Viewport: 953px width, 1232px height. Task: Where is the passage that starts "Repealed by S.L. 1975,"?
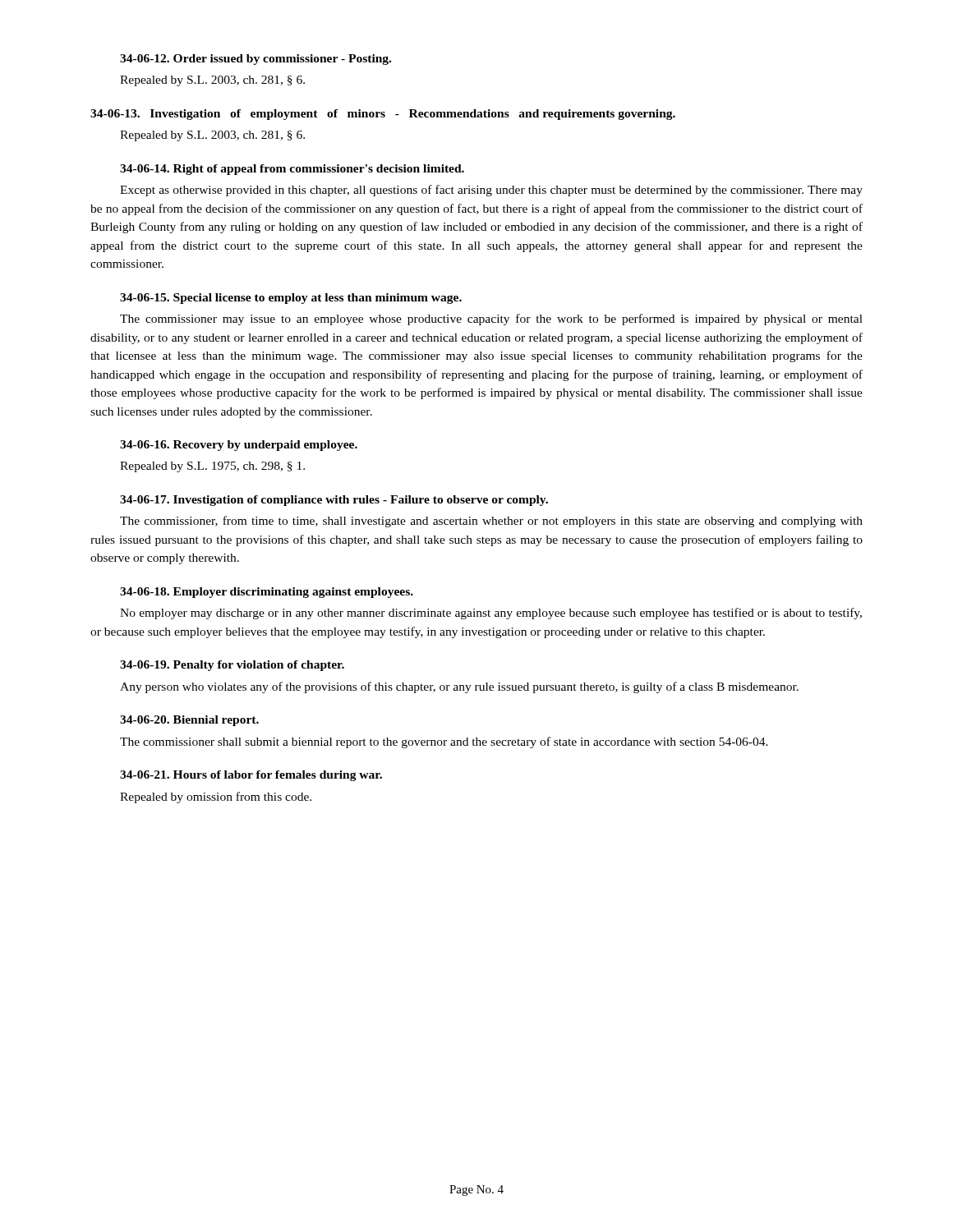(213, 466)
